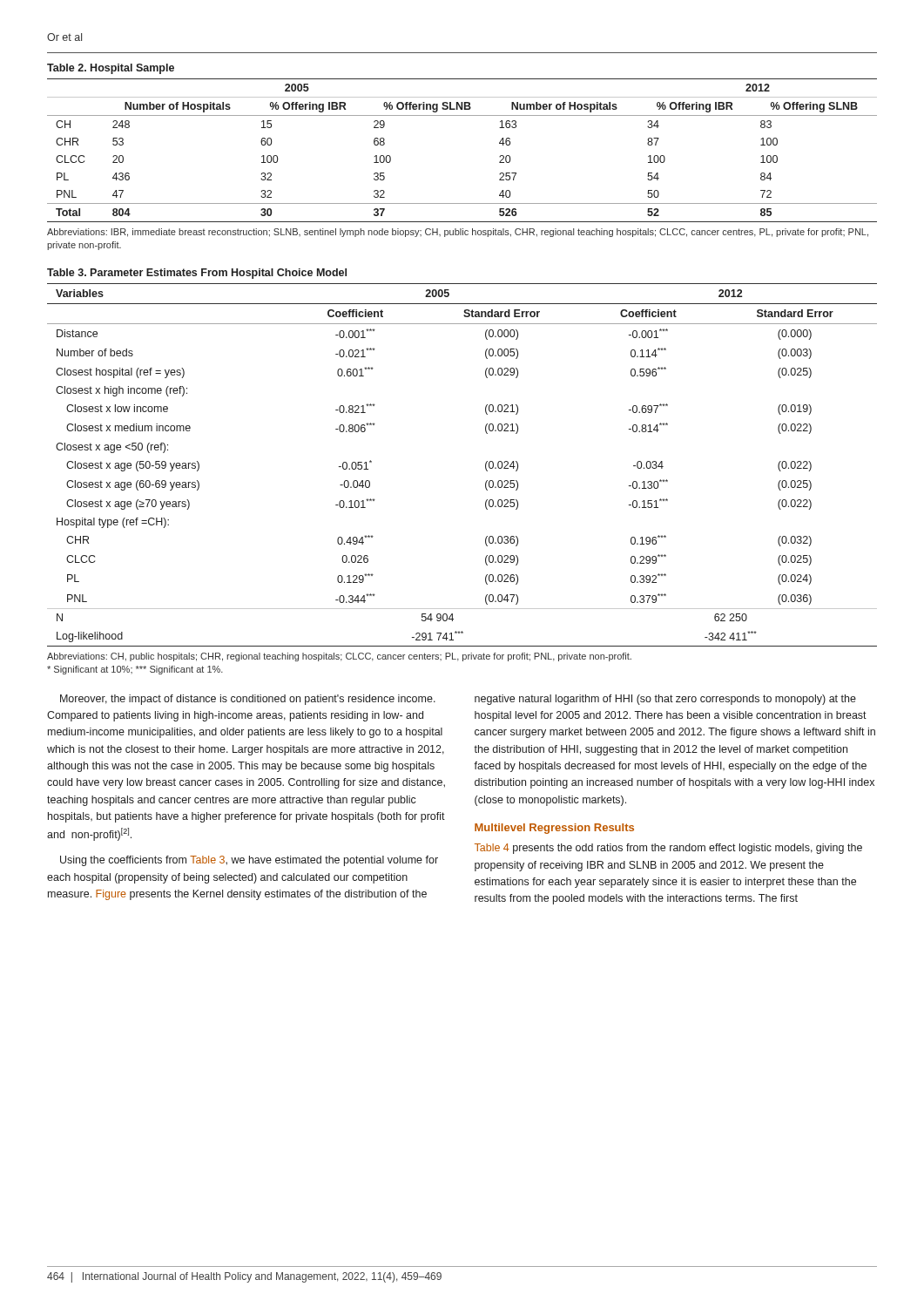Point to the block beginning "negative natural logarithm of HHI"

675,749
